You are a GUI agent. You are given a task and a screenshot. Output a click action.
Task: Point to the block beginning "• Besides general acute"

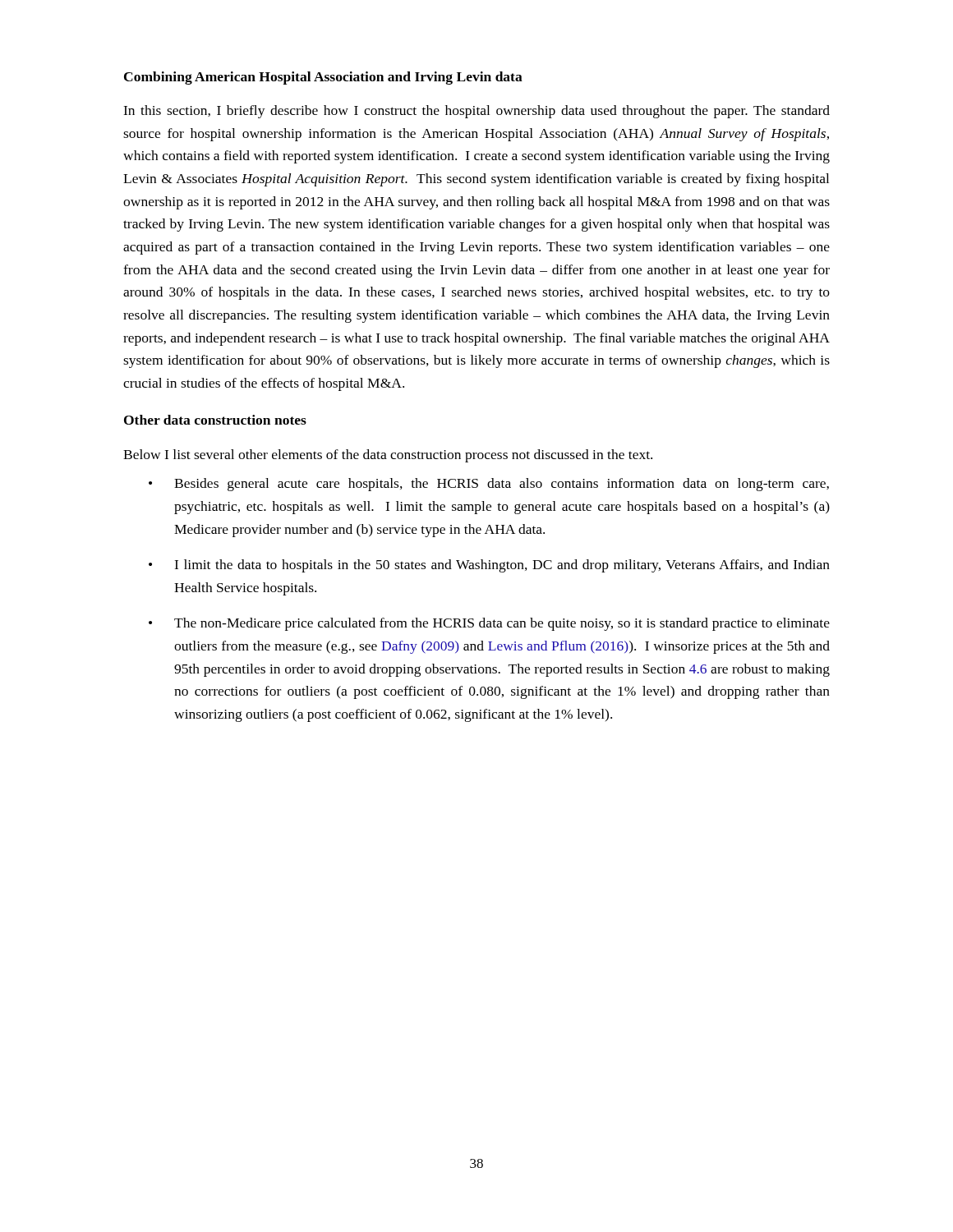click(489, 507)
